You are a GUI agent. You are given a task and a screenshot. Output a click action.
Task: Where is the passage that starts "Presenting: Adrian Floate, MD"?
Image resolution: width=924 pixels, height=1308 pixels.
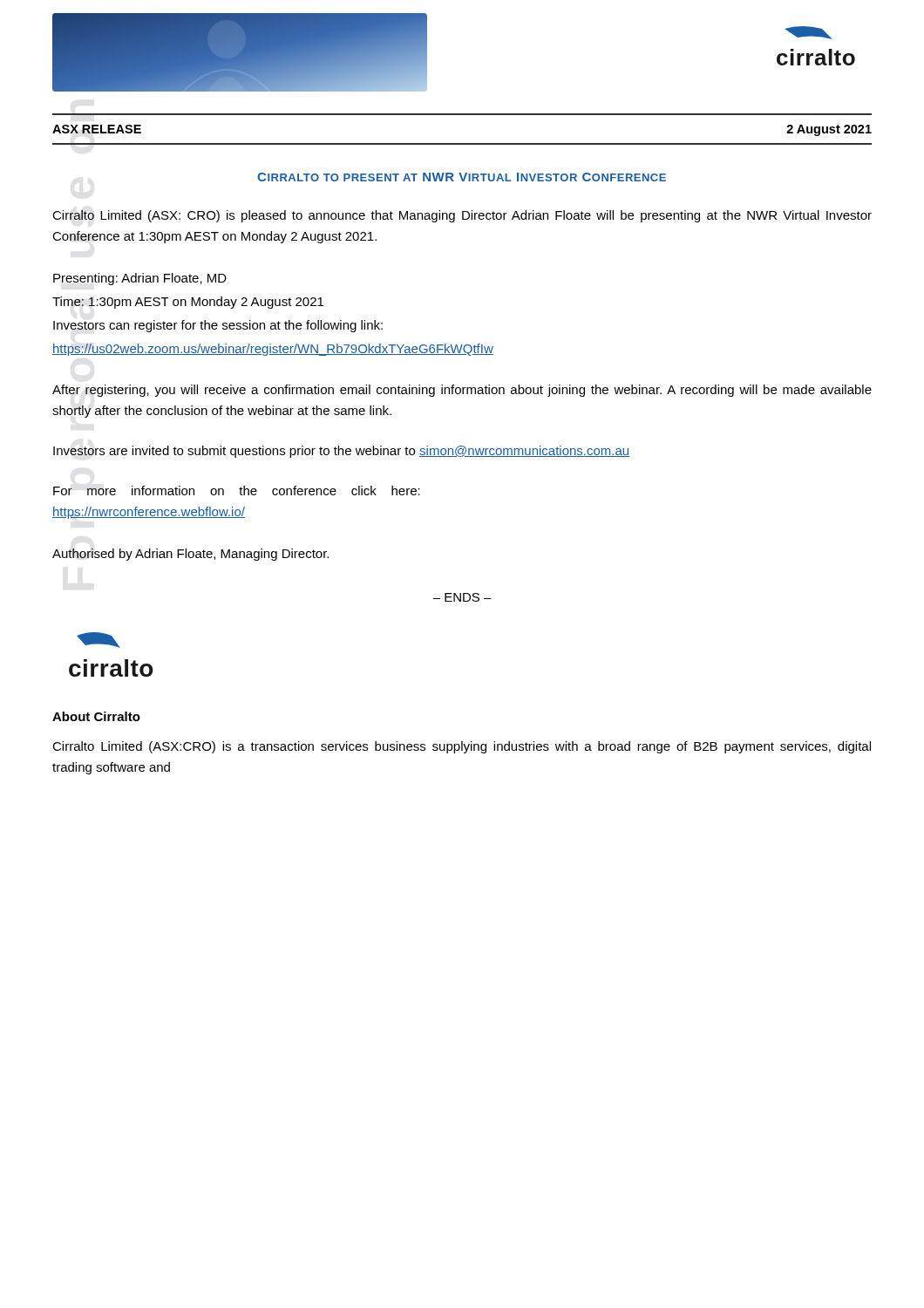coord(273,313)
